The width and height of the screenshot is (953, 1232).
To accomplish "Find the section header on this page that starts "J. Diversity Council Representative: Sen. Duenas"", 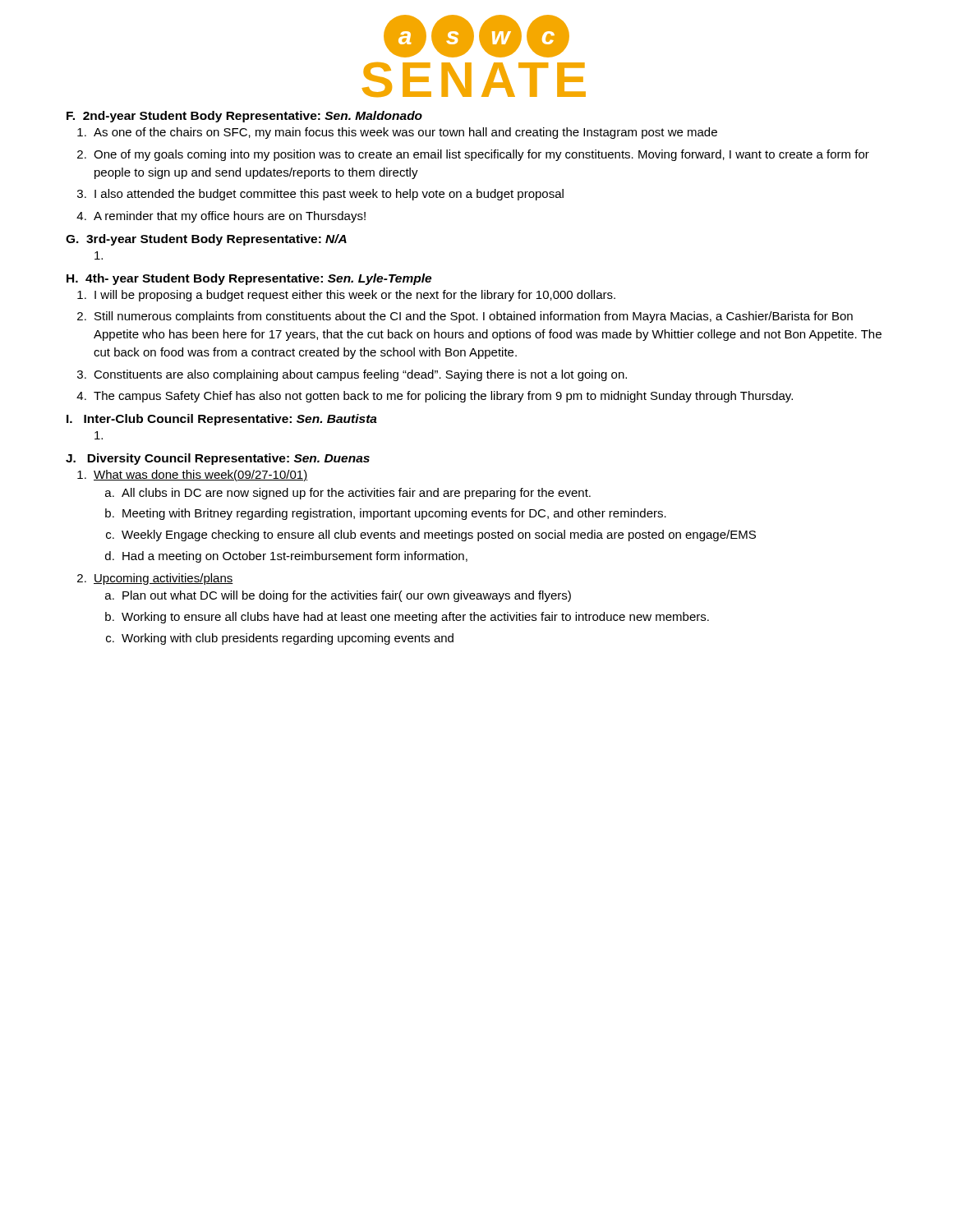I will point(476,549).
